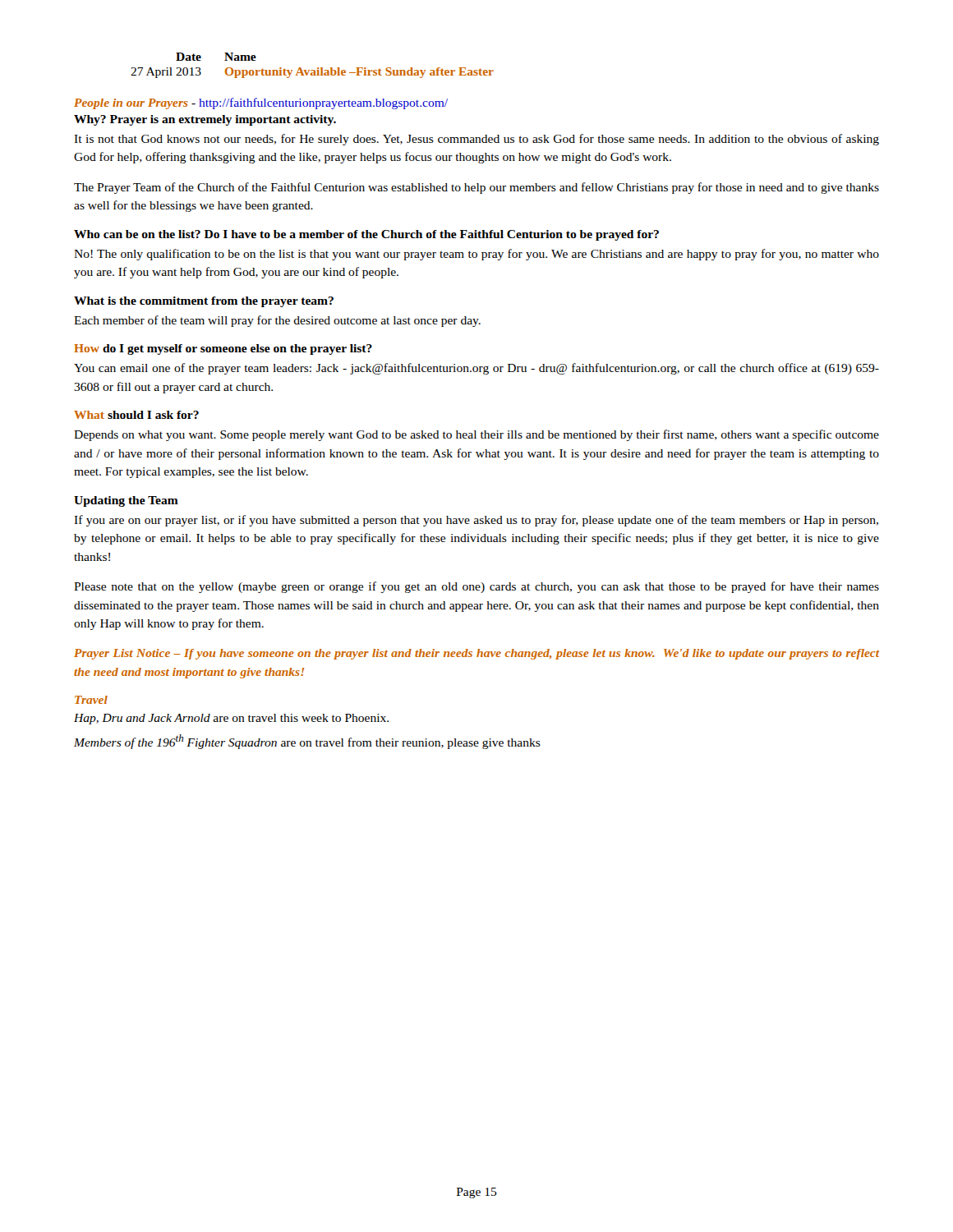This screenshot has width=953, height=1232.
Task: Locate the section header with the text "Why? Prayer is an extremely important activity."
Action: click(x=205, y=119)
